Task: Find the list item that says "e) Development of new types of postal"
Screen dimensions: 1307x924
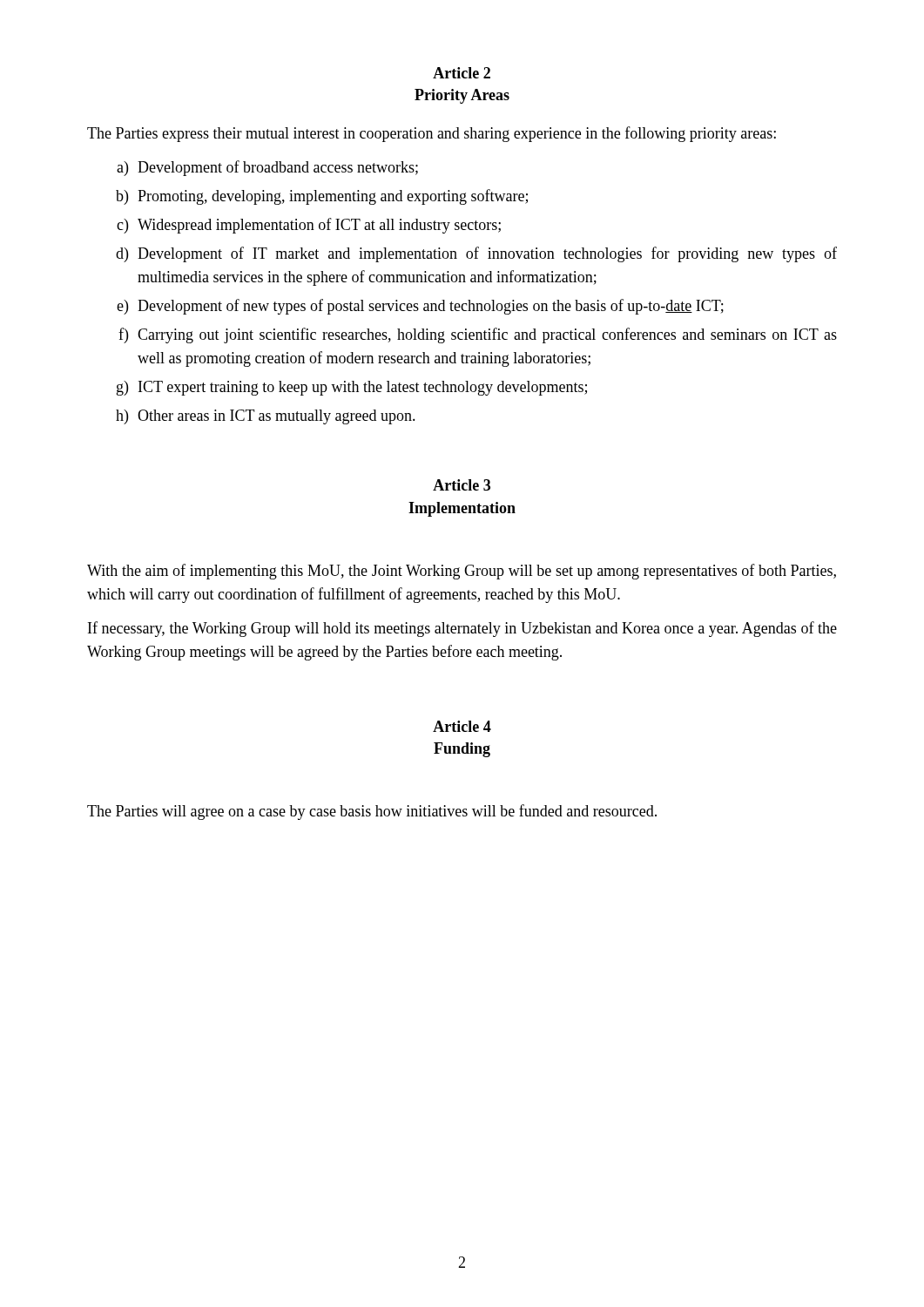Action: click(x=462, y=307)
